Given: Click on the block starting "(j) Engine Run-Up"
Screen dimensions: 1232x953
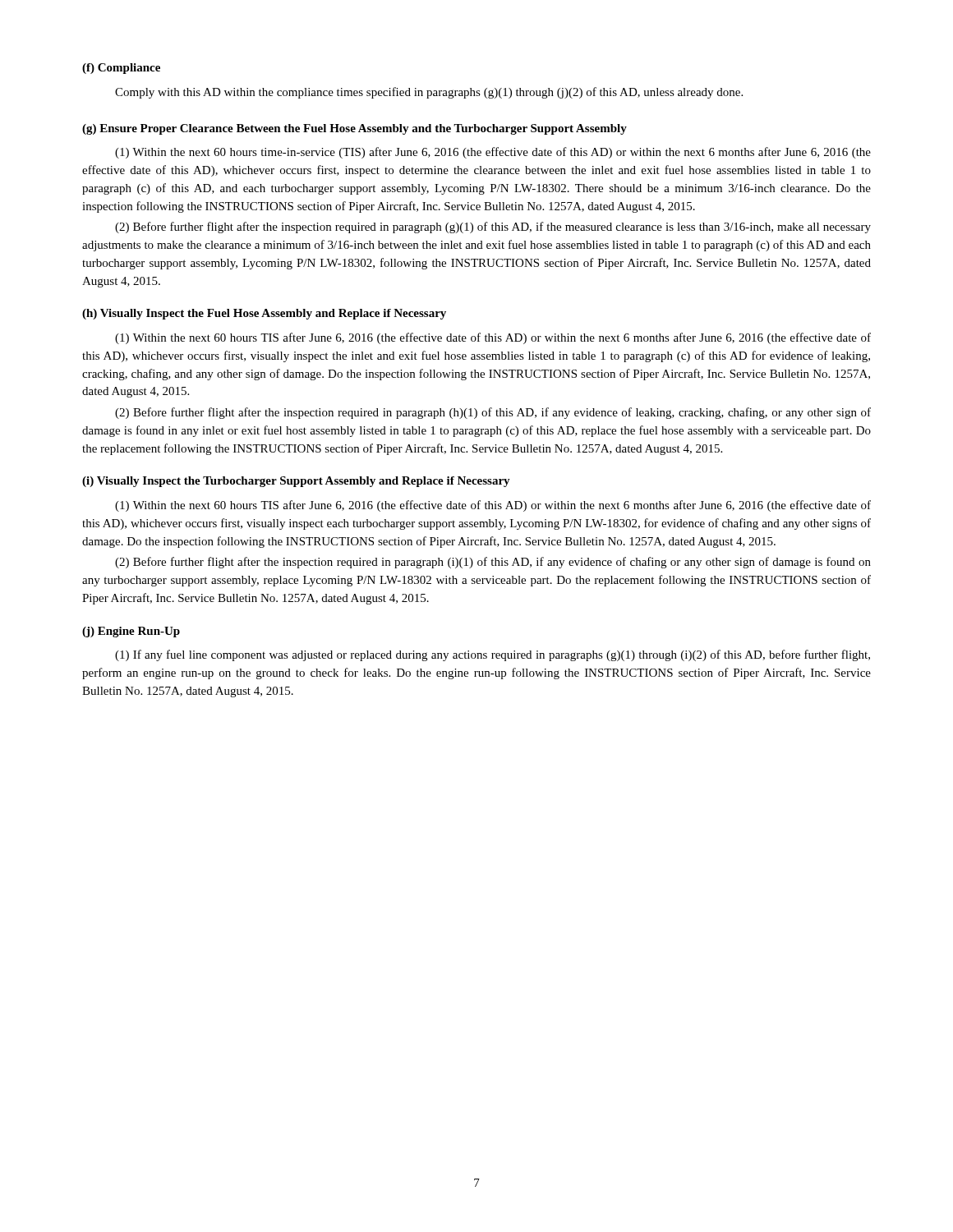Looking at the screenshot, I should point(131,630).
